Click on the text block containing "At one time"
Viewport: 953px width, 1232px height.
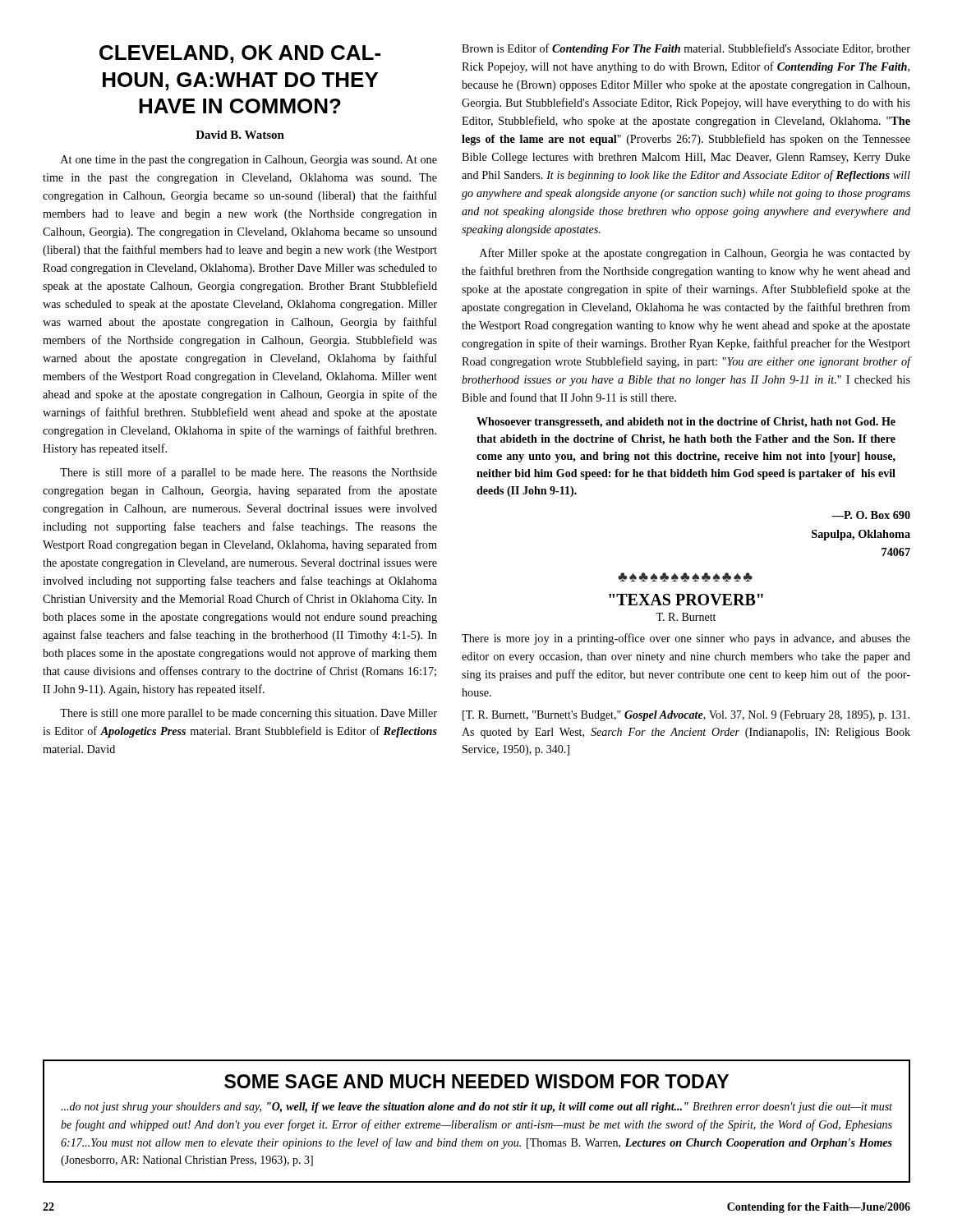point(249,161)
